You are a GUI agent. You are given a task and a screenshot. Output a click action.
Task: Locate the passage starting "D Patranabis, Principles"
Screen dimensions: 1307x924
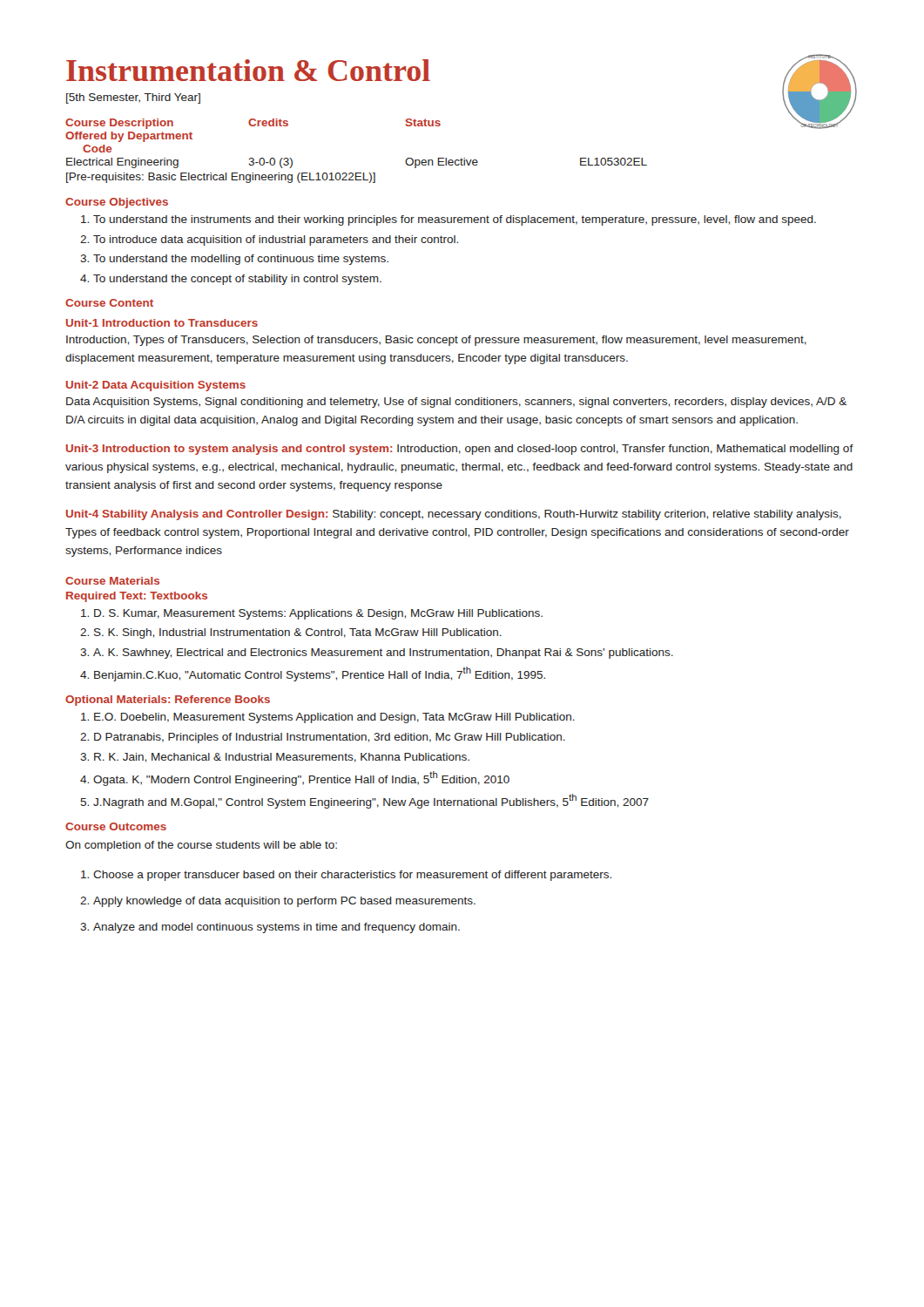(329, 737)
